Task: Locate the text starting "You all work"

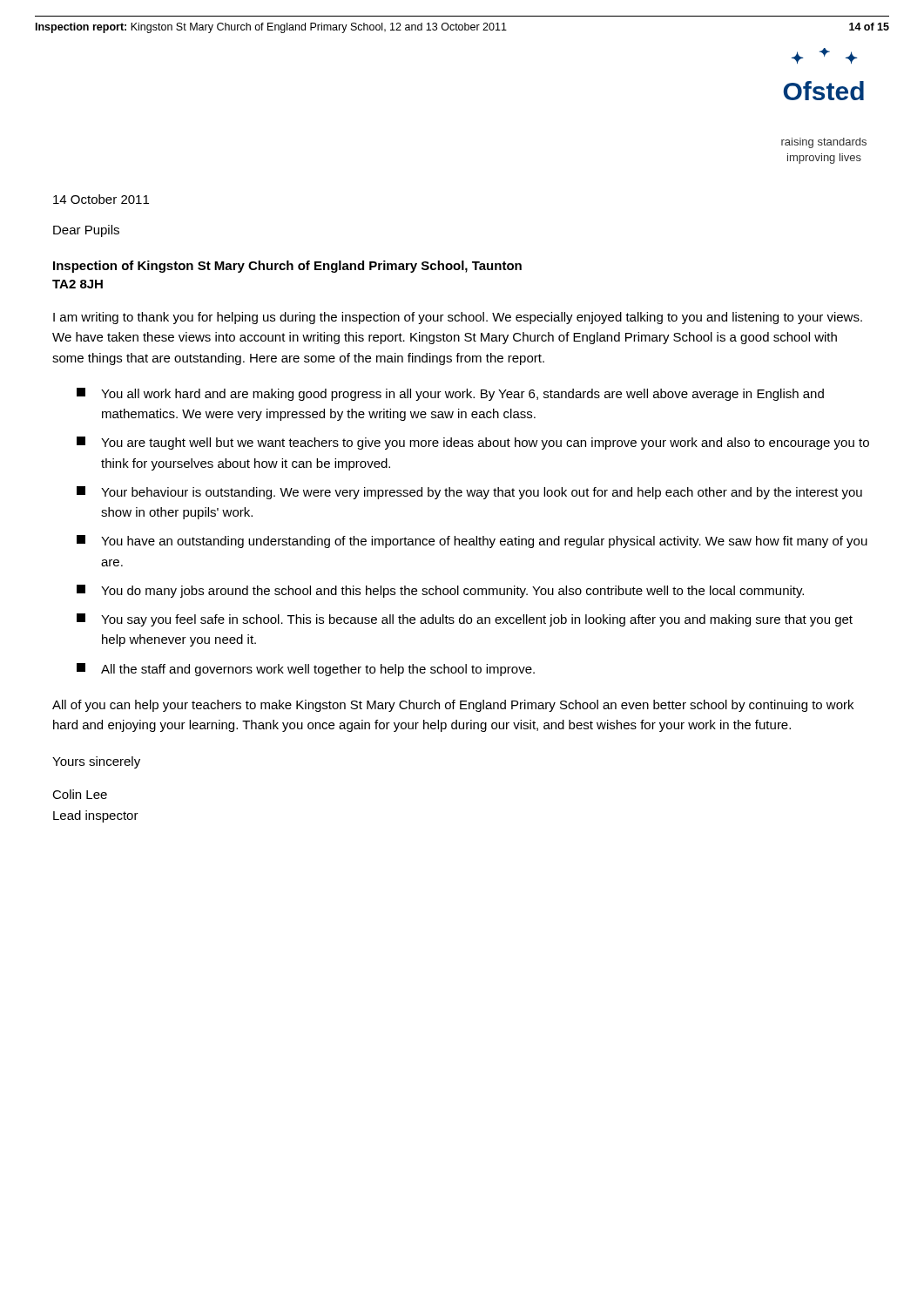Action: (474, 403)
